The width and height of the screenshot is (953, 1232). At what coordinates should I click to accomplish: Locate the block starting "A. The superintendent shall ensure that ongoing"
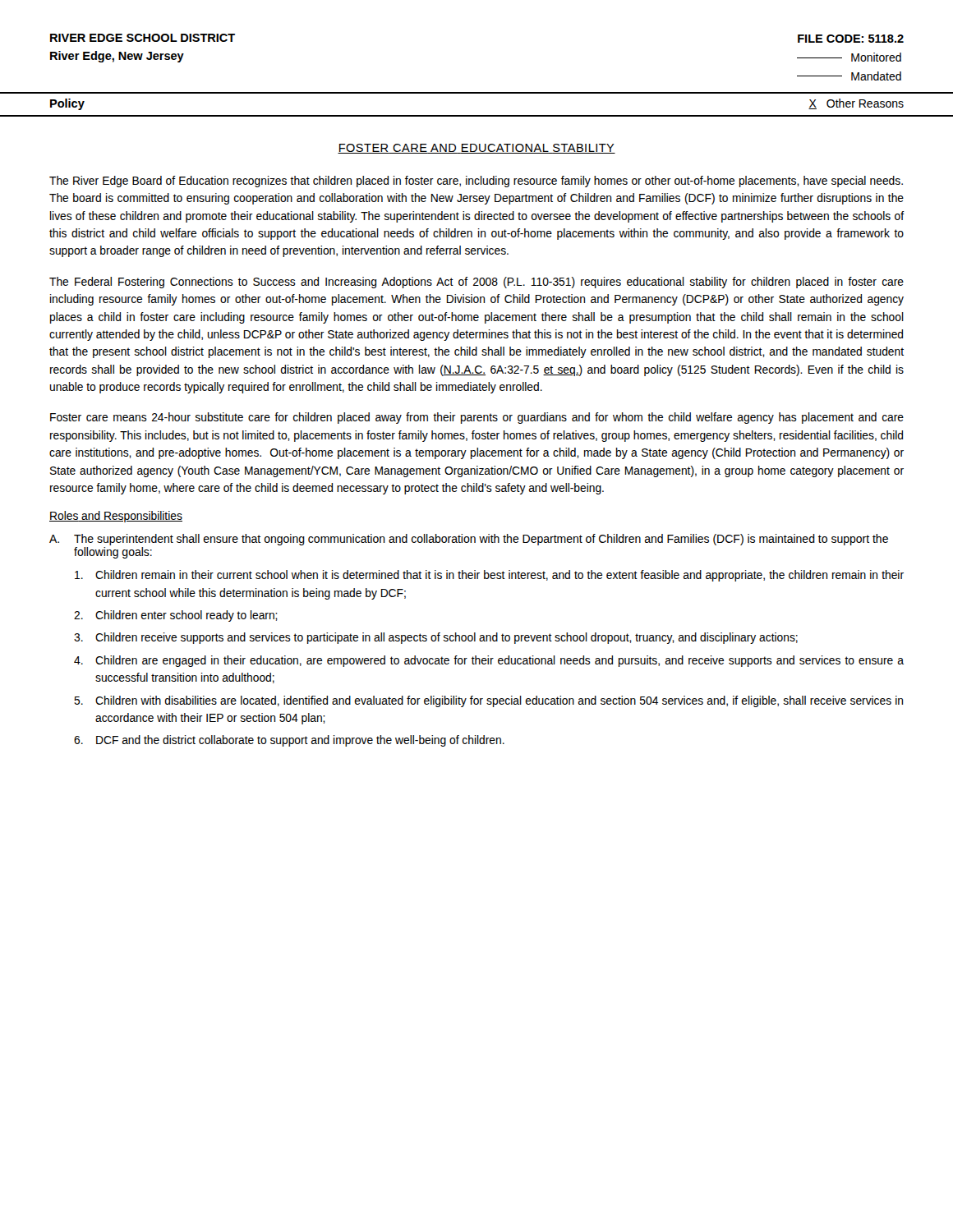tap(476, 644)
